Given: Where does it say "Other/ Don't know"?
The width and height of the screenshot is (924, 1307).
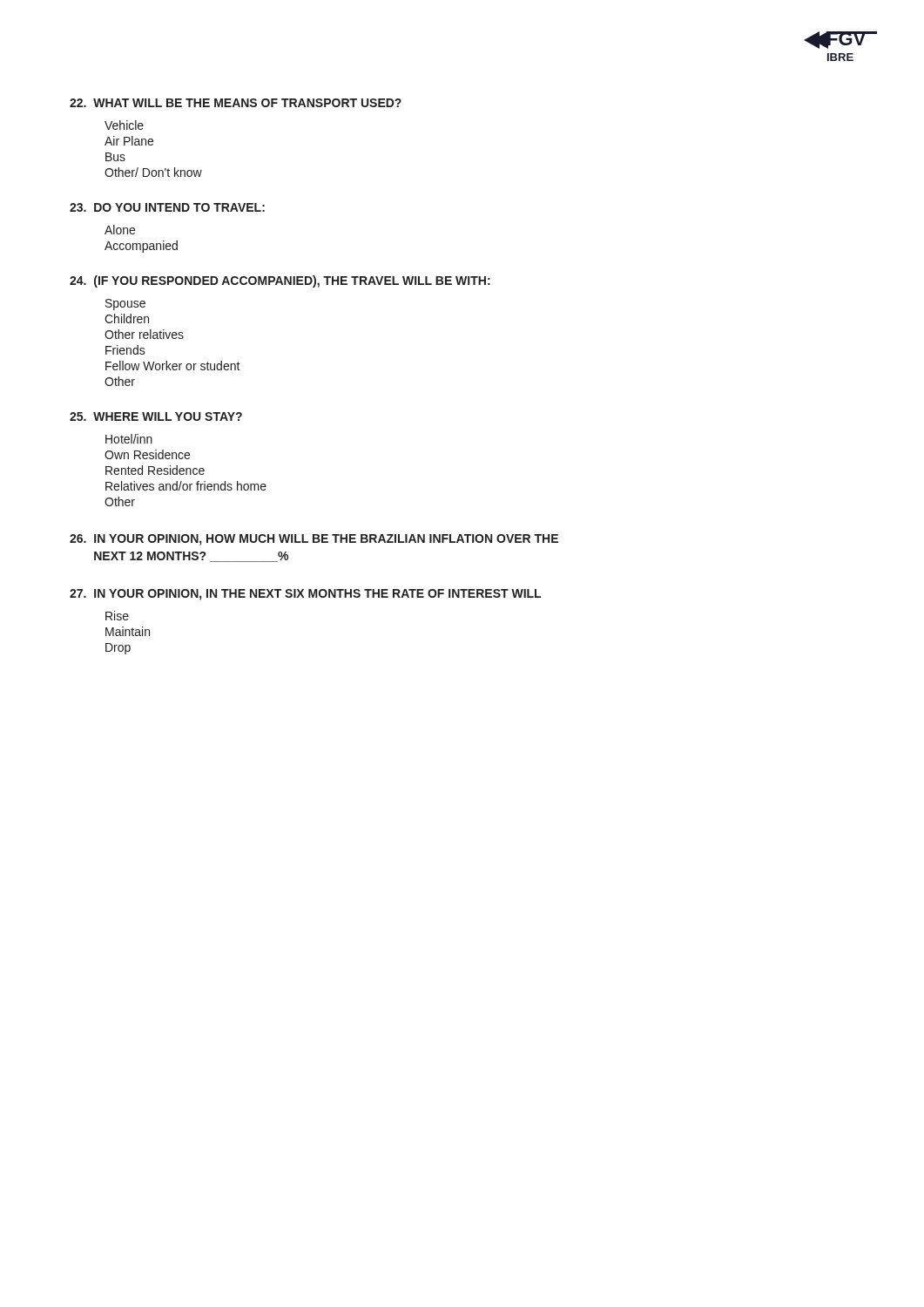Looking at the screenshot, I should coord(153,173).
